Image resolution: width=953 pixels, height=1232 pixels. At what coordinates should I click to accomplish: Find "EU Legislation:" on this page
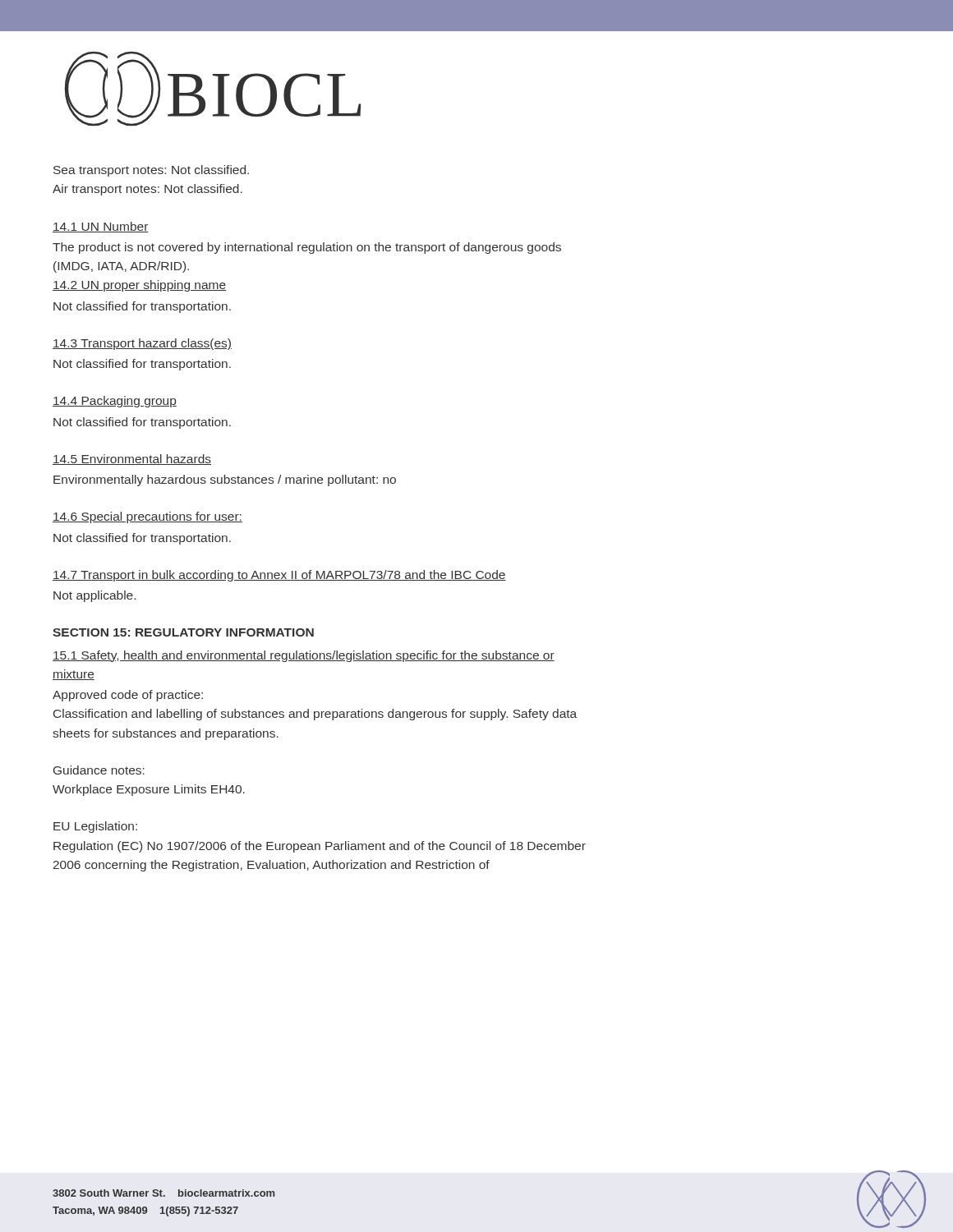pyautogui.click(x=95, y=826)
